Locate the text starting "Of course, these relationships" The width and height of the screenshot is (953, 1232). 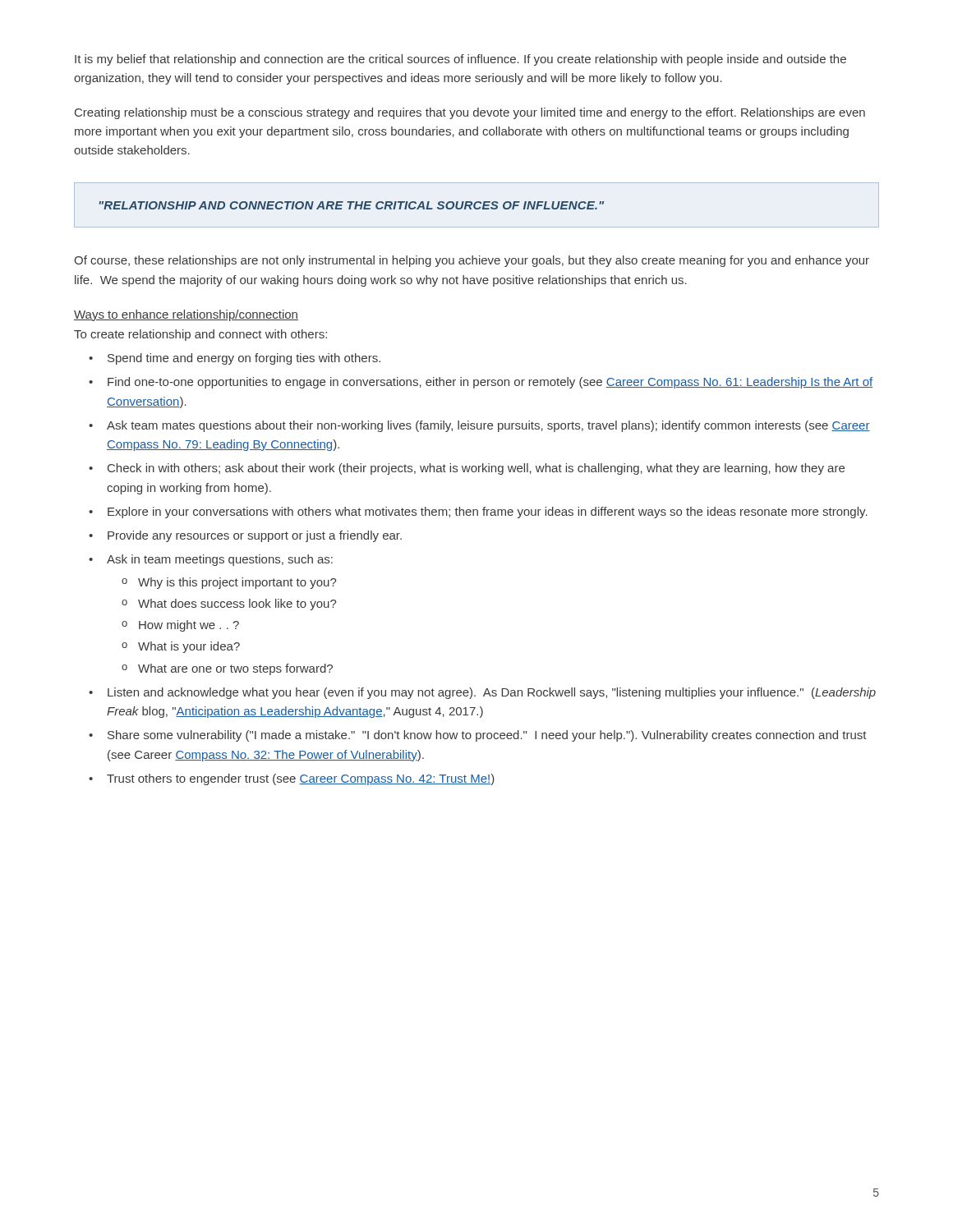click(x=472, y=270)
